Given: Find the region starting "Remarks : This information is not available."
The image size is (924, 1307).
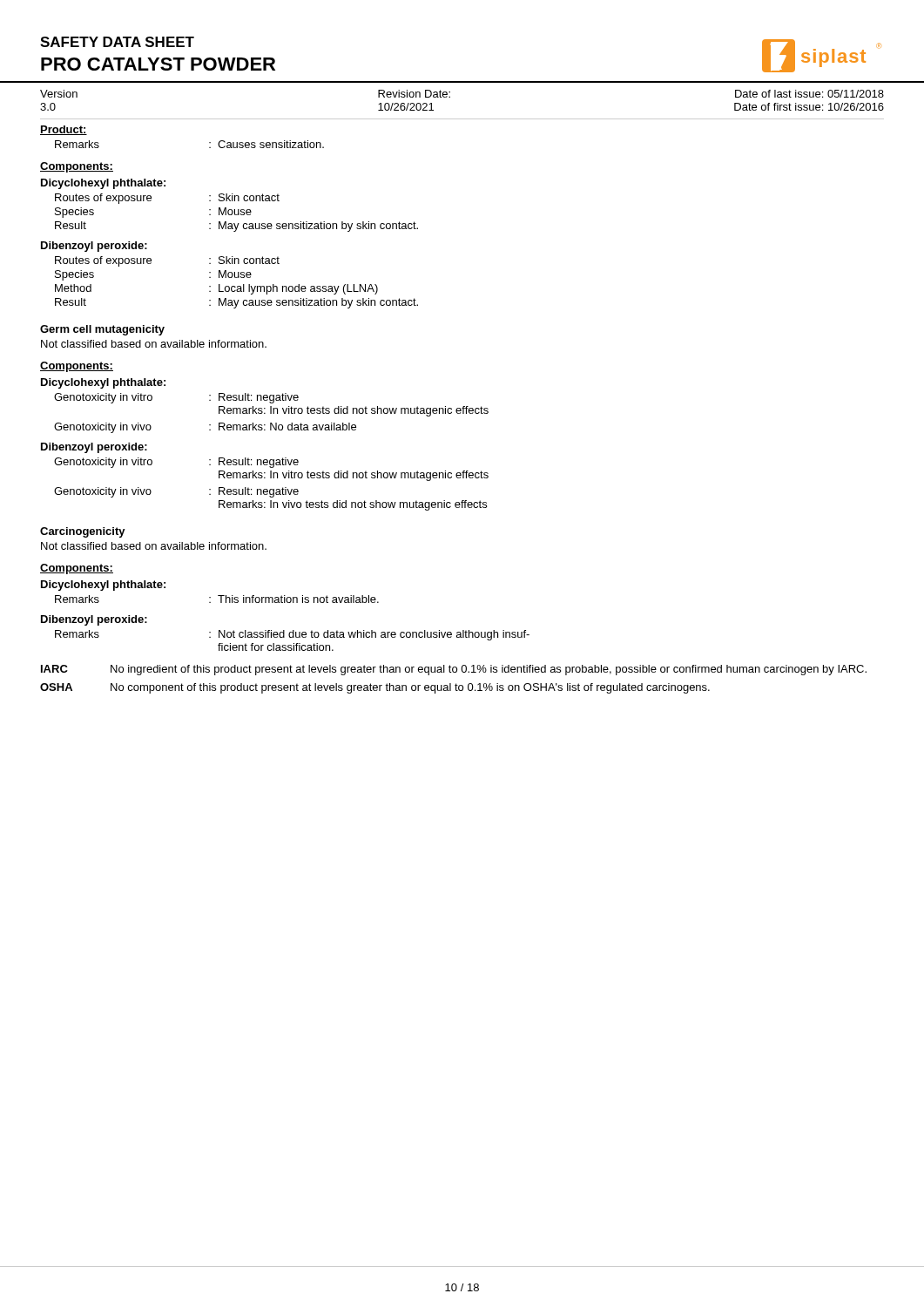Looking at the screenshot, I should pos(217,599).
